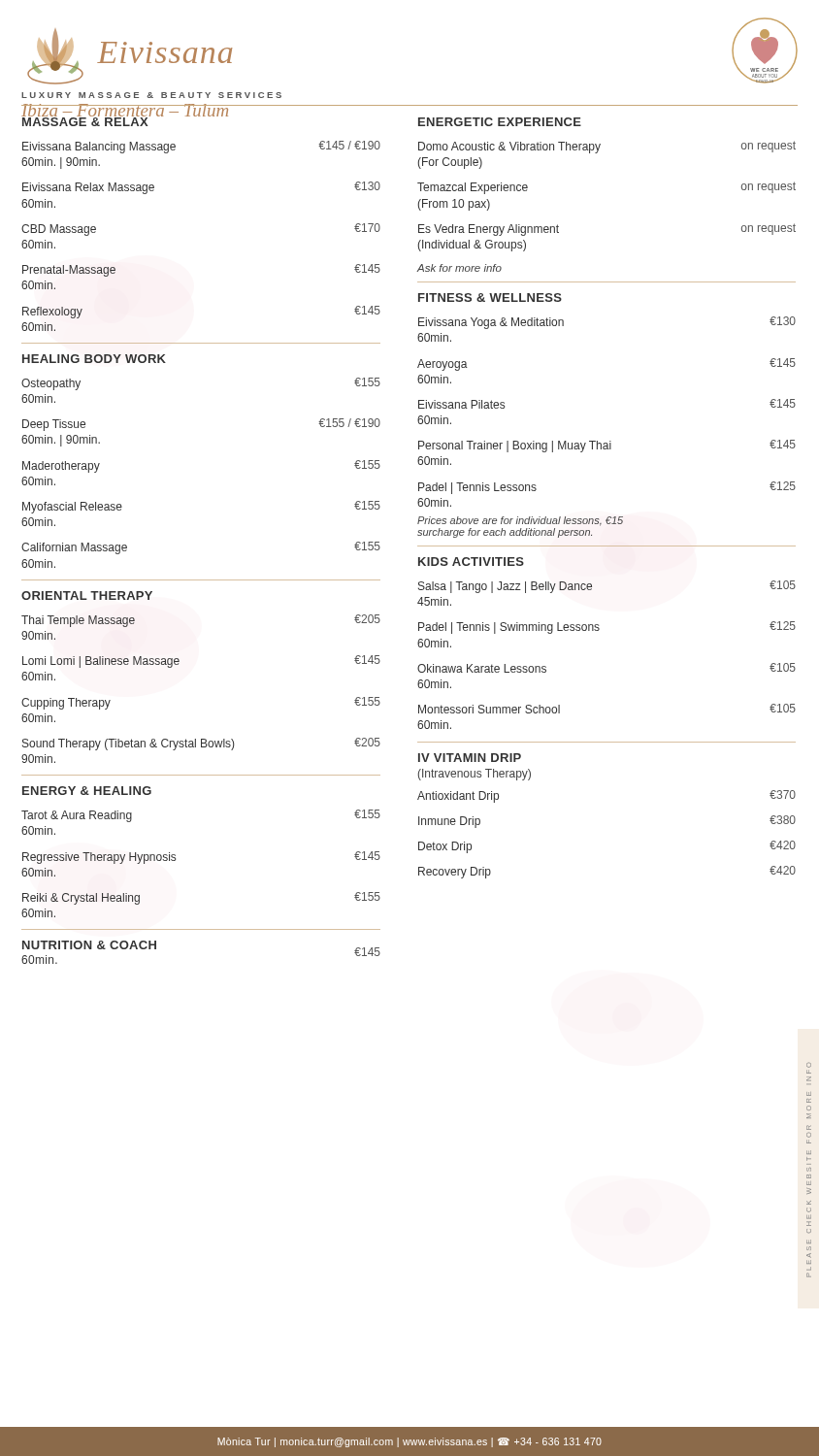The image size is (819, 1456).
Task: Find "Thai Temple Massage90min. €205" on this page
Action: tap(81, 621)
